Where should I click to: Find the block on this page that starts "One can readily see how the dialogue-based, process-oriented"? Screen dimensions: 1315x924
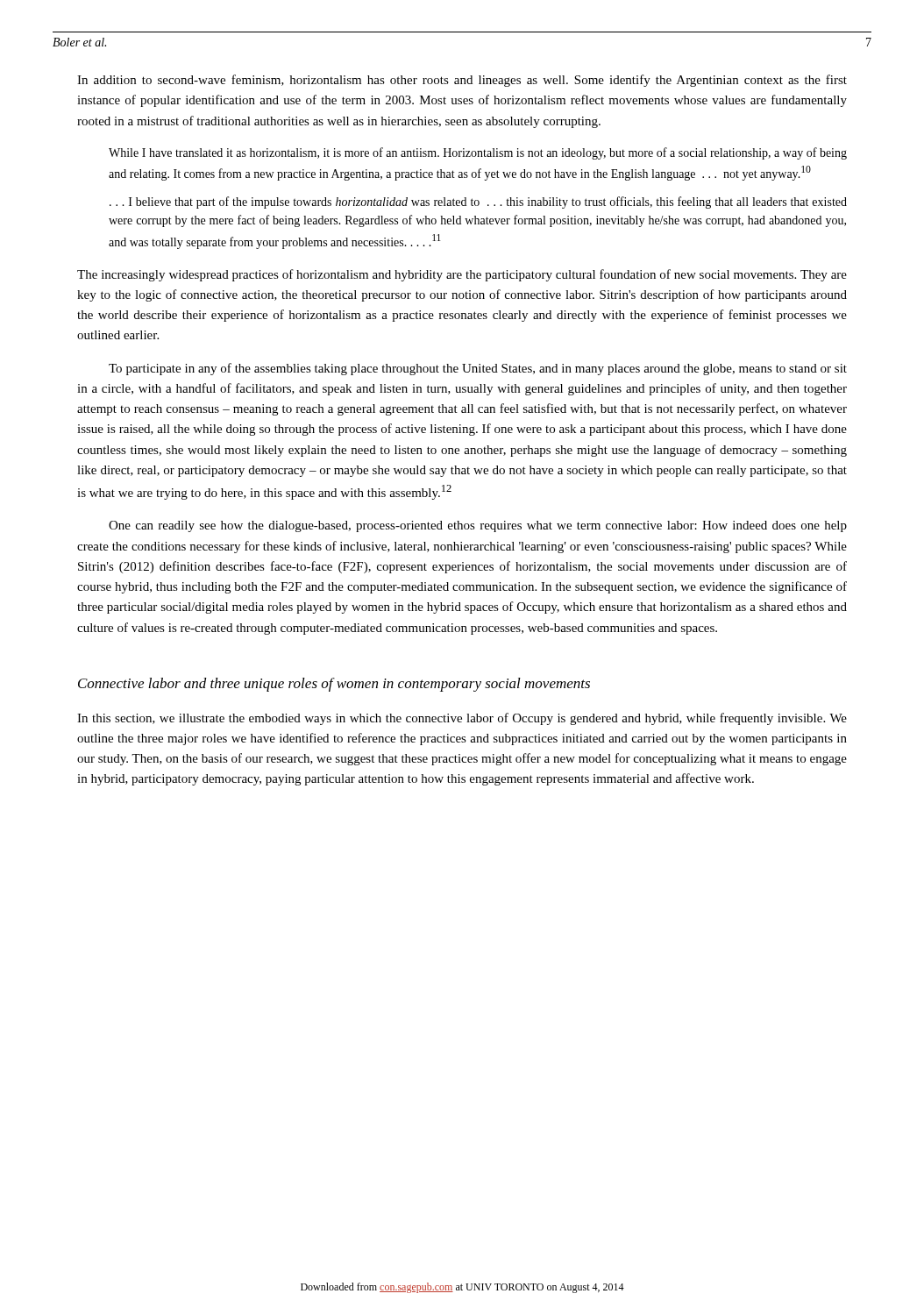(x=462, y=577)
